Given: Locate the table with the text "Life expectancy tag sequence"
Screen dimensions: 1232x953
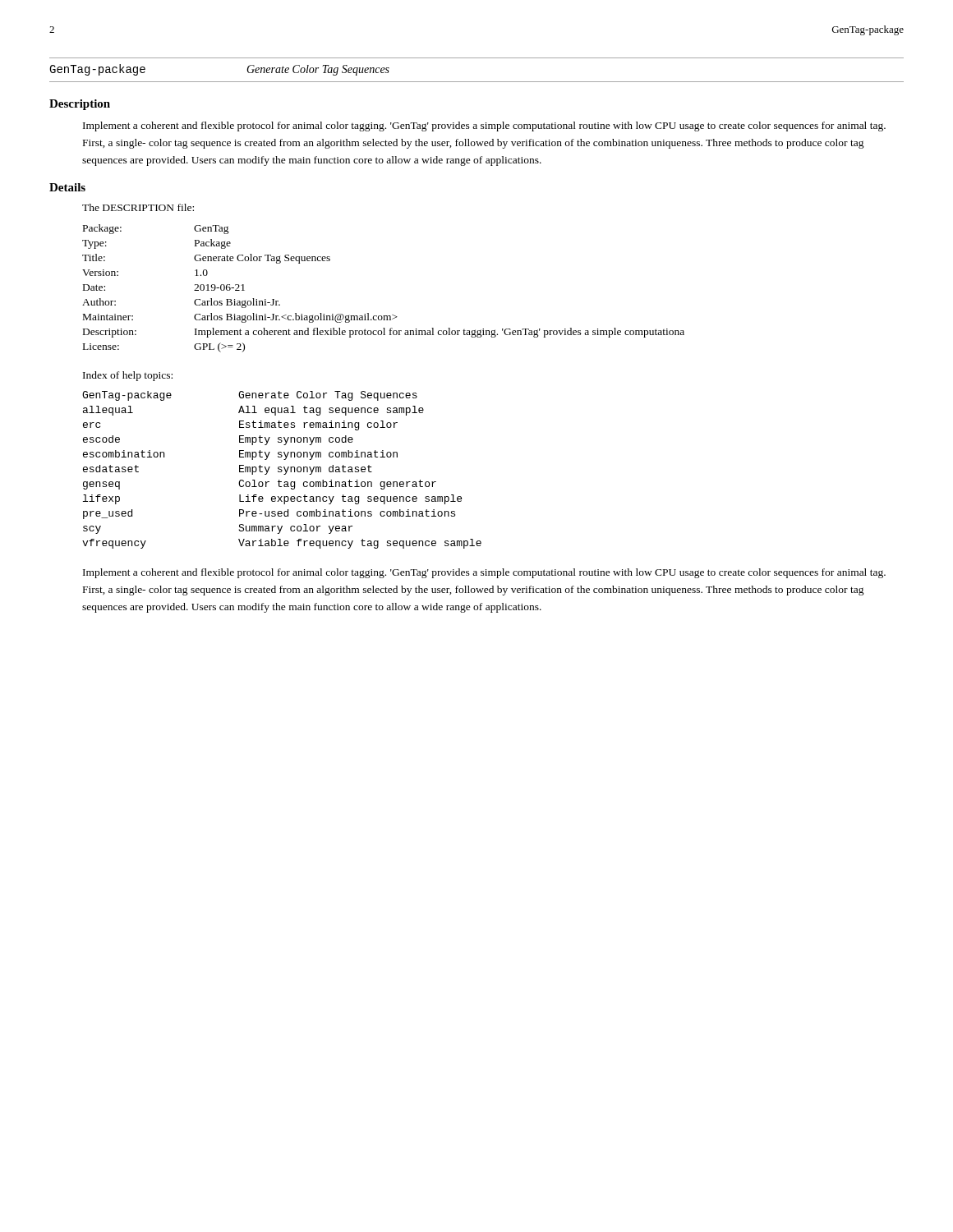Looking at the screenshot, I should [x=493, y=470].
